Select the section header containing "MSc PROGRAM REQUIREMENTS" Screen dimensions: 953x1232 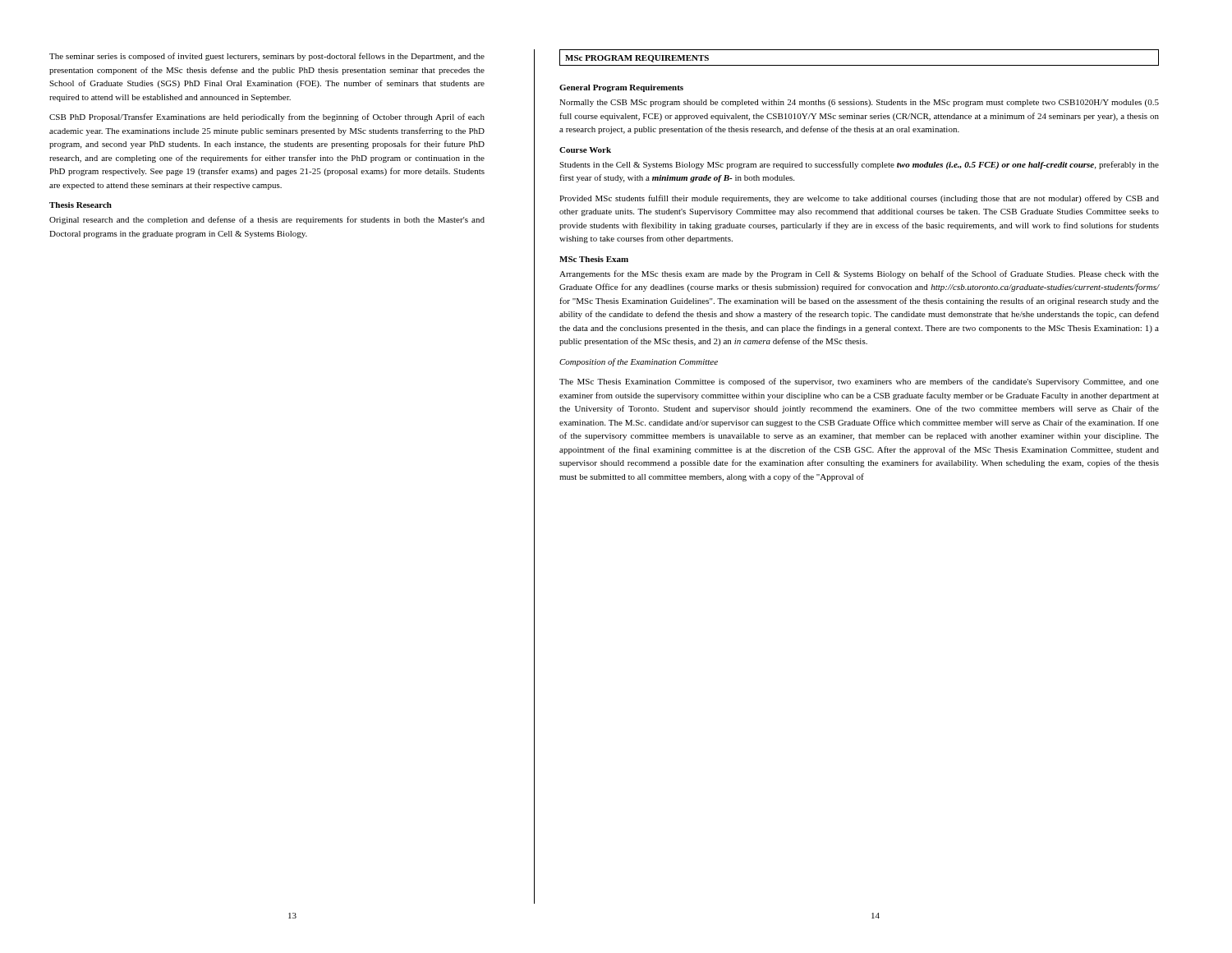coord(637,58)
